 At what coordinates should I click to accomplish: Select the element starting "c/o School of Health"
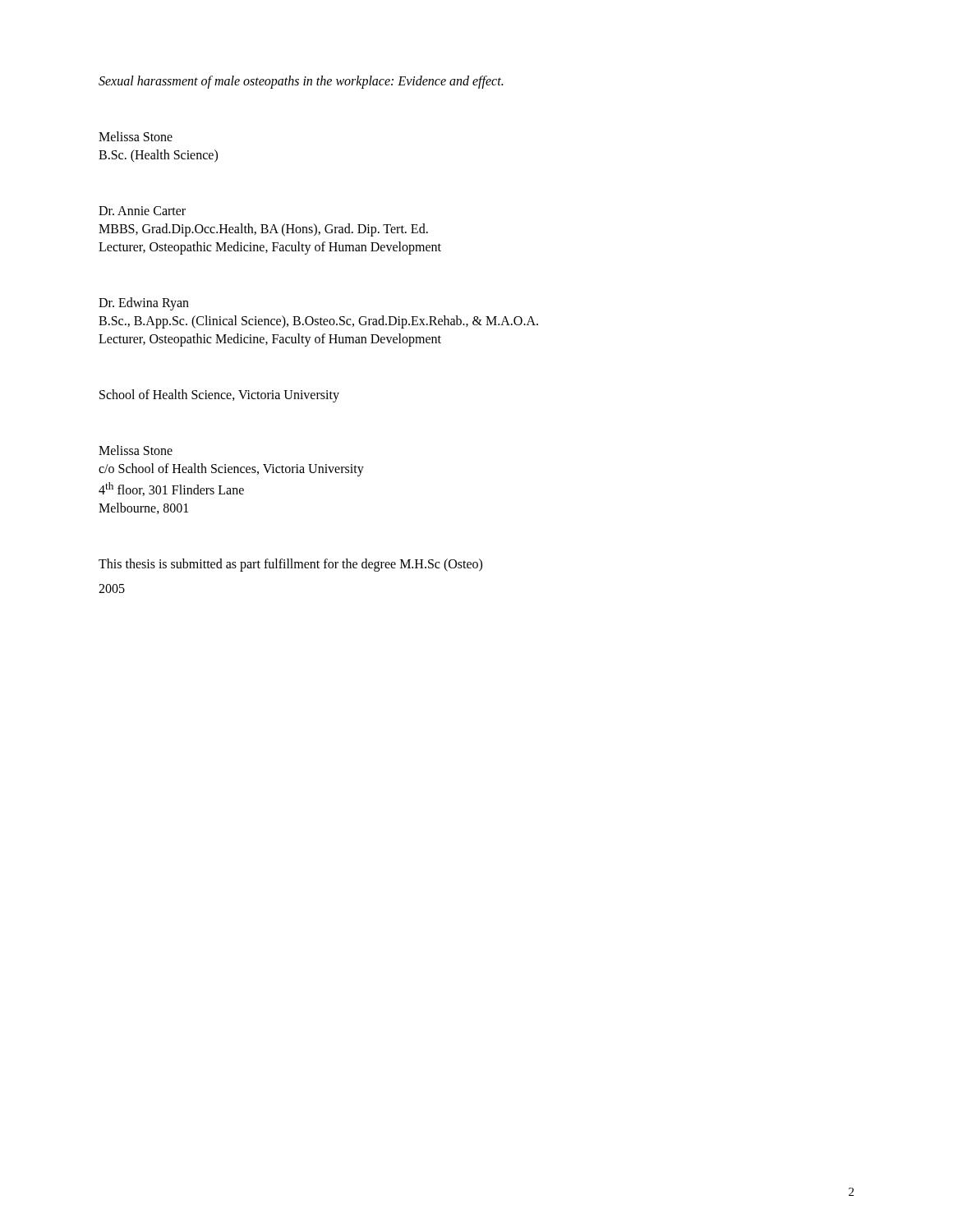pos(231,469)
